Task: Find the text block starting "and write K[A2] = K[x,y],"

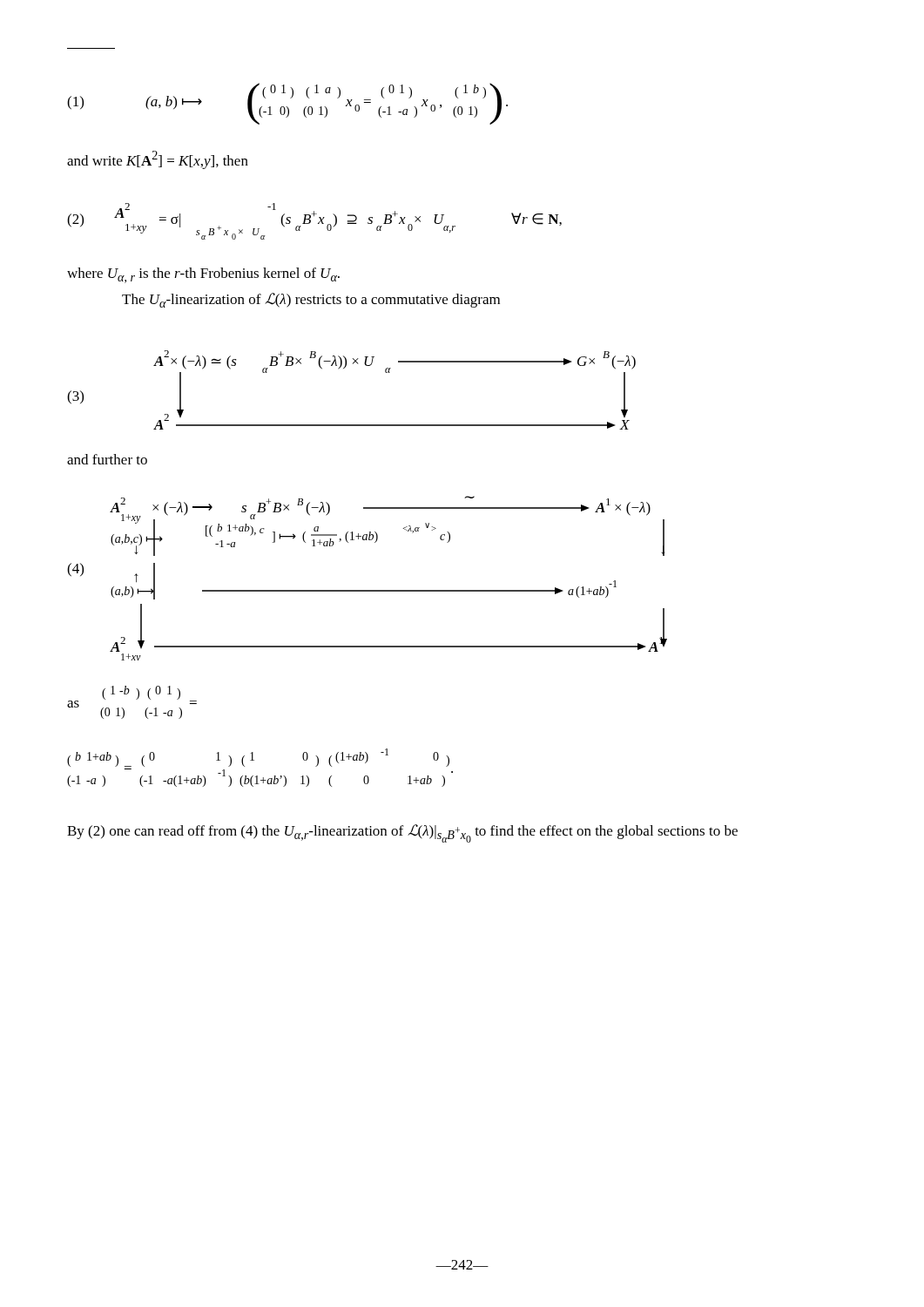Action: point(158,158)
